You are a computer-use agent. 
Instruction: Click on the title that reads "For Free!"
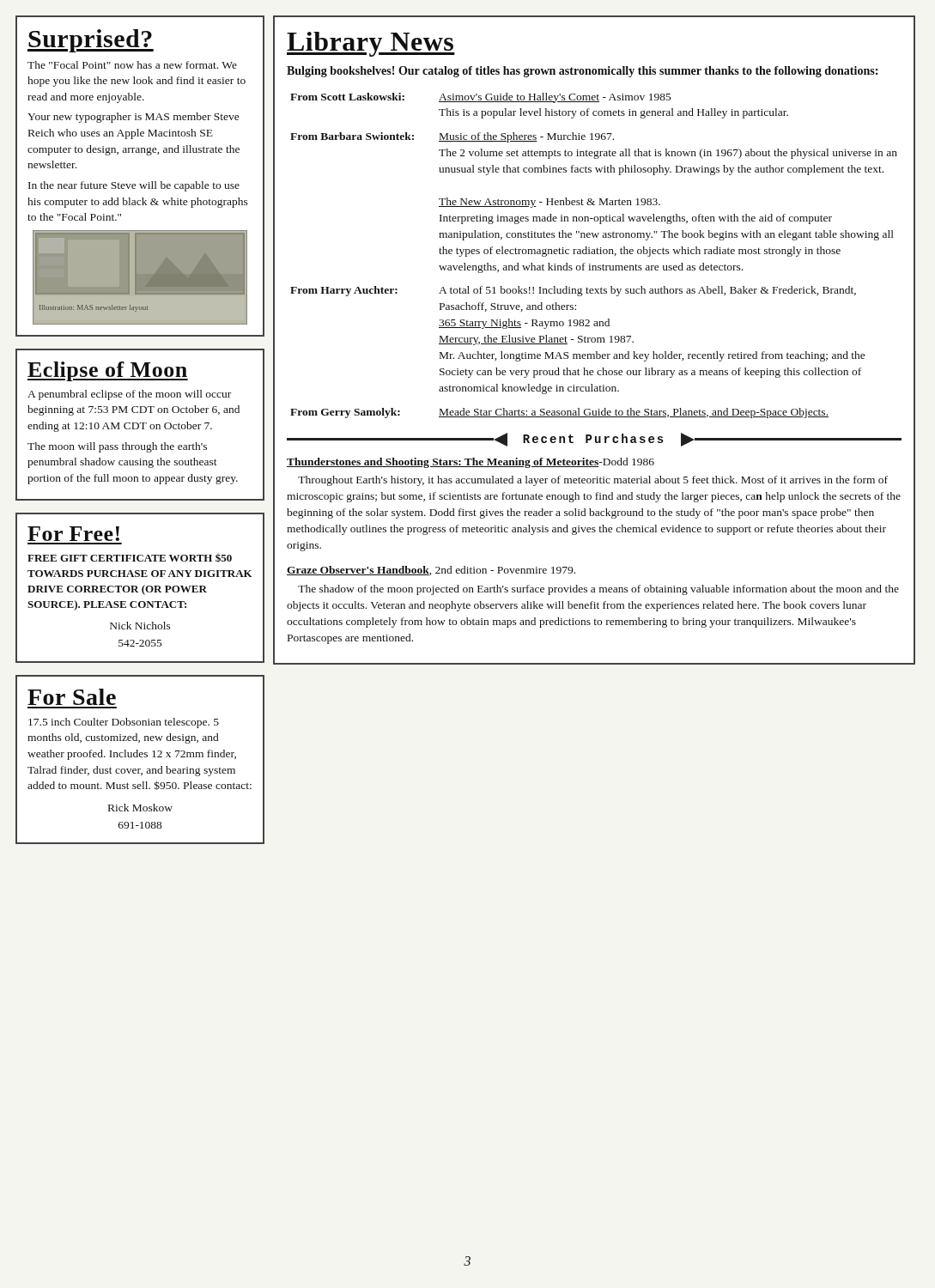click(75, 534)
